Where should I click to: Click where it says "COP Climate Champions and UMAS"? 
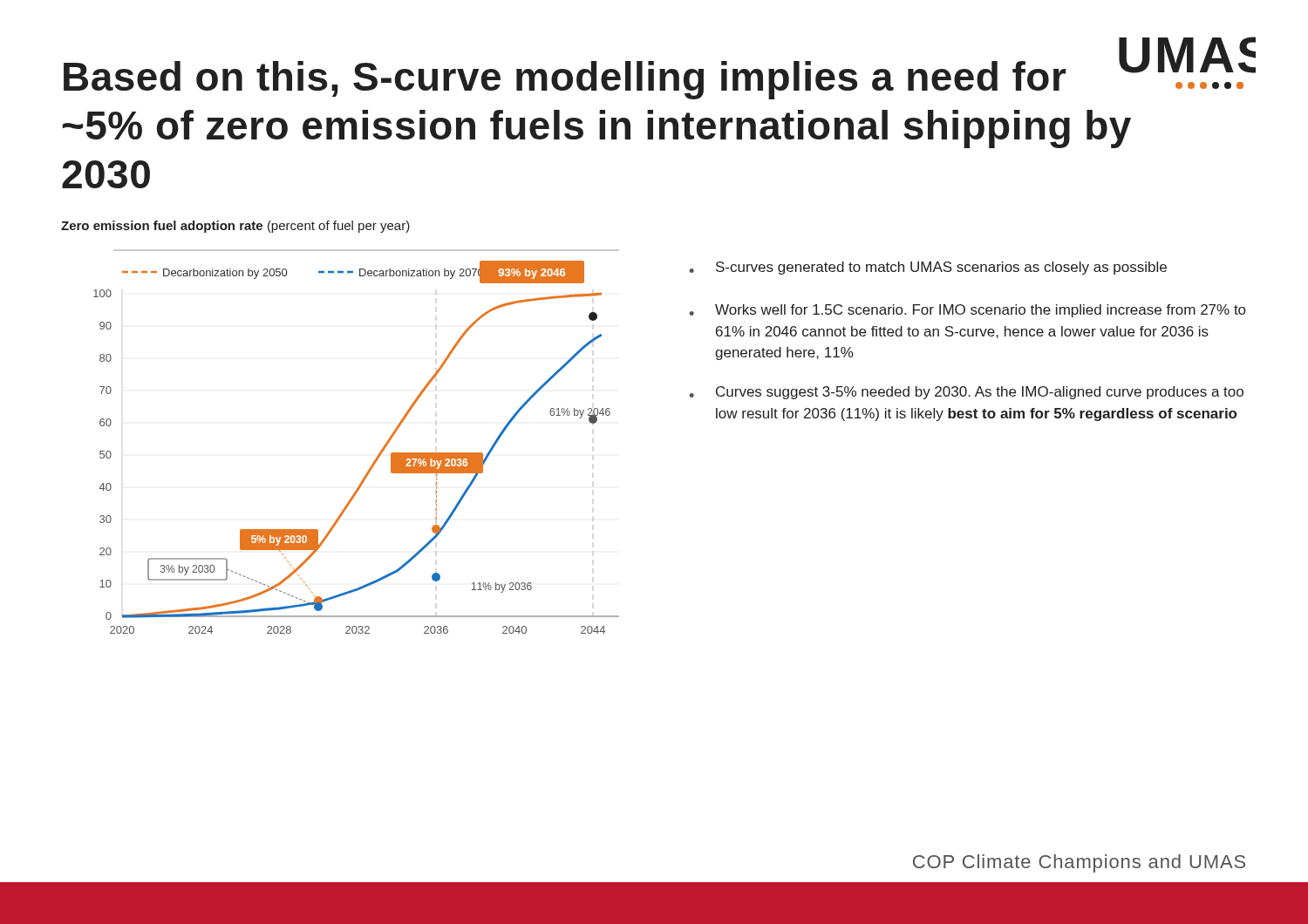(1079, 862)
